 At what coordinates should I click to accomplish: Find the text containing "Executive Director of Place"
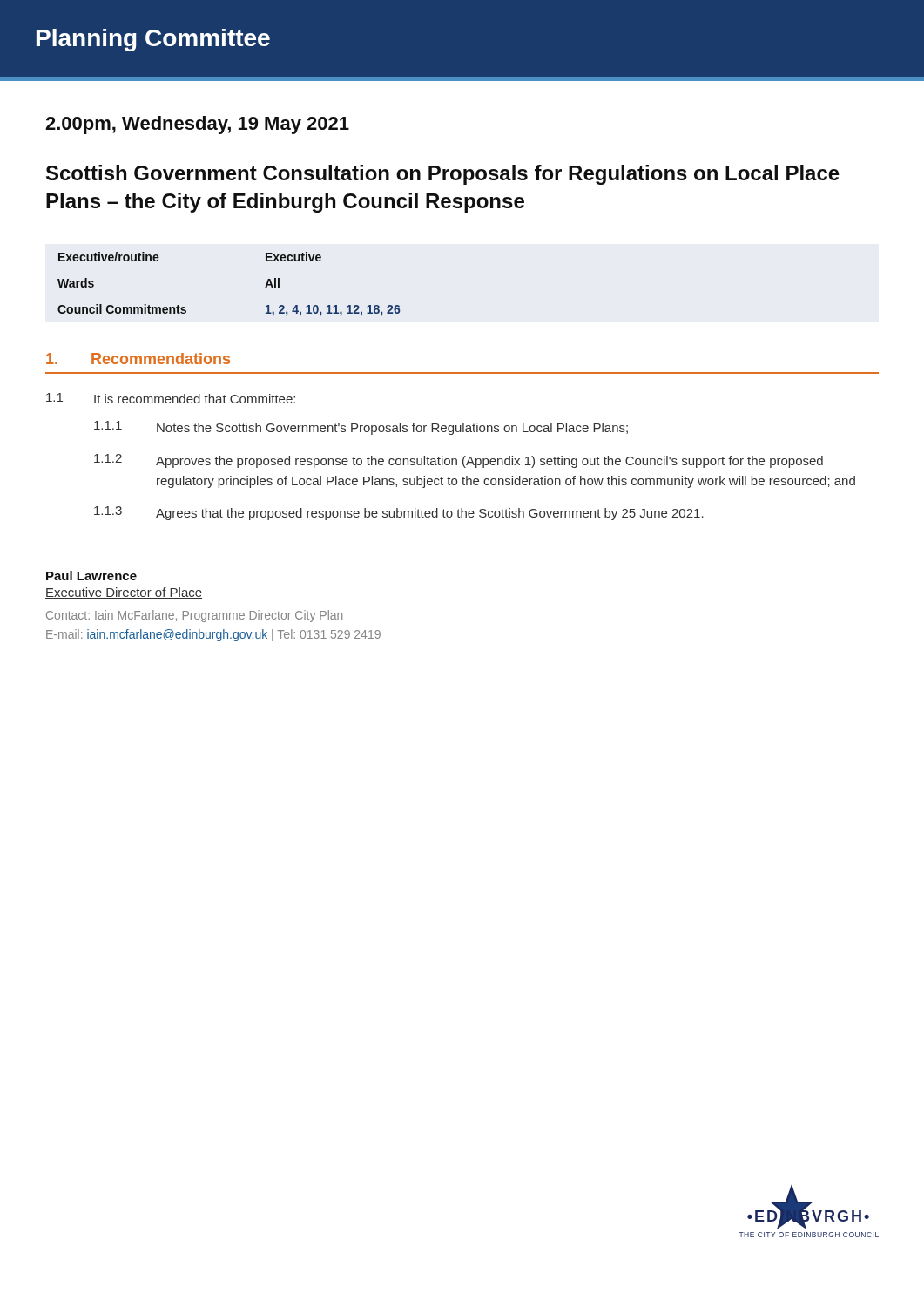[124, 592]
